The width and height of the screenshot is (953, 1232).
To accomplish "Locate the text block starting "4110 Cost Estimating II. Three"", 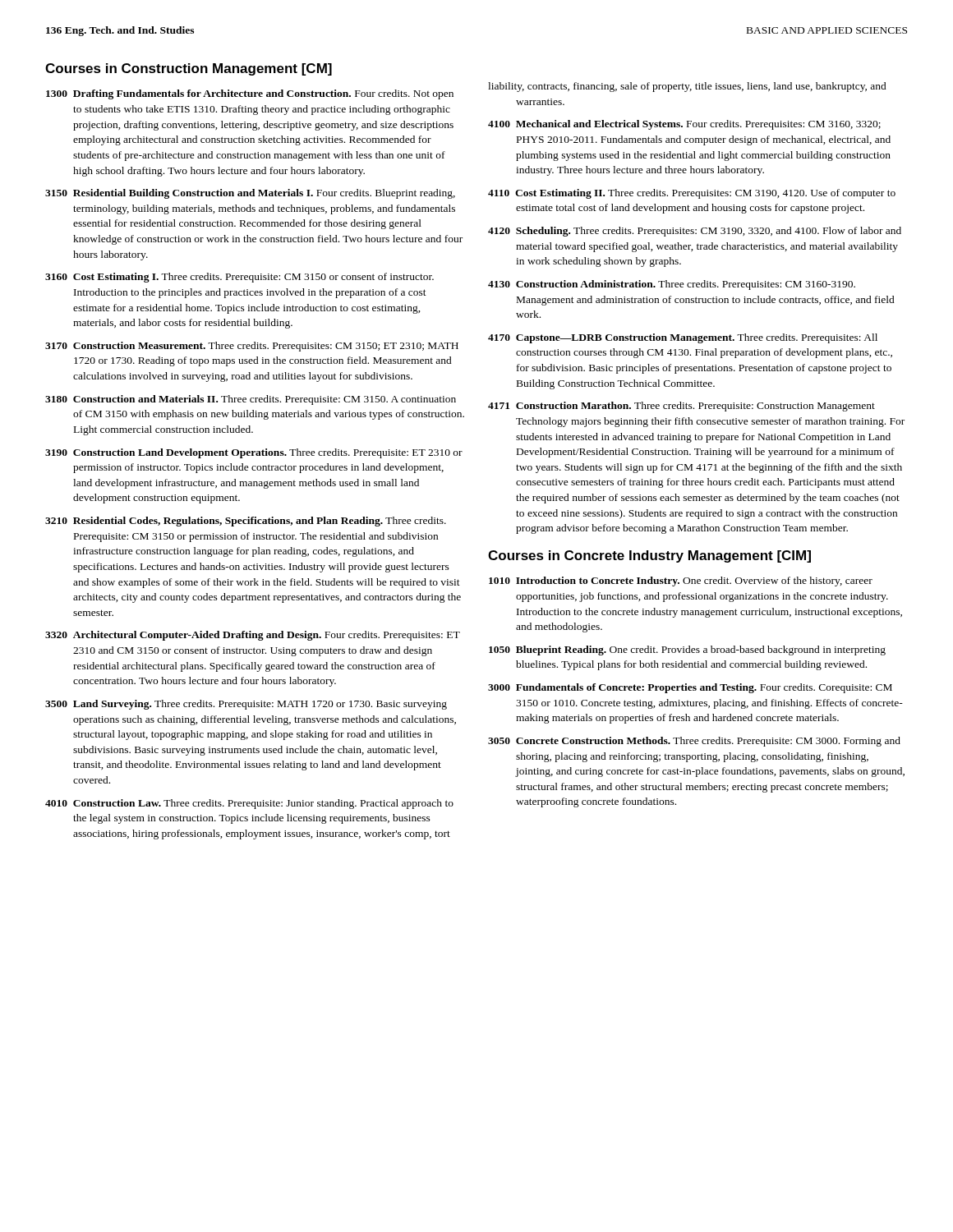I will [x=692, y=200].
